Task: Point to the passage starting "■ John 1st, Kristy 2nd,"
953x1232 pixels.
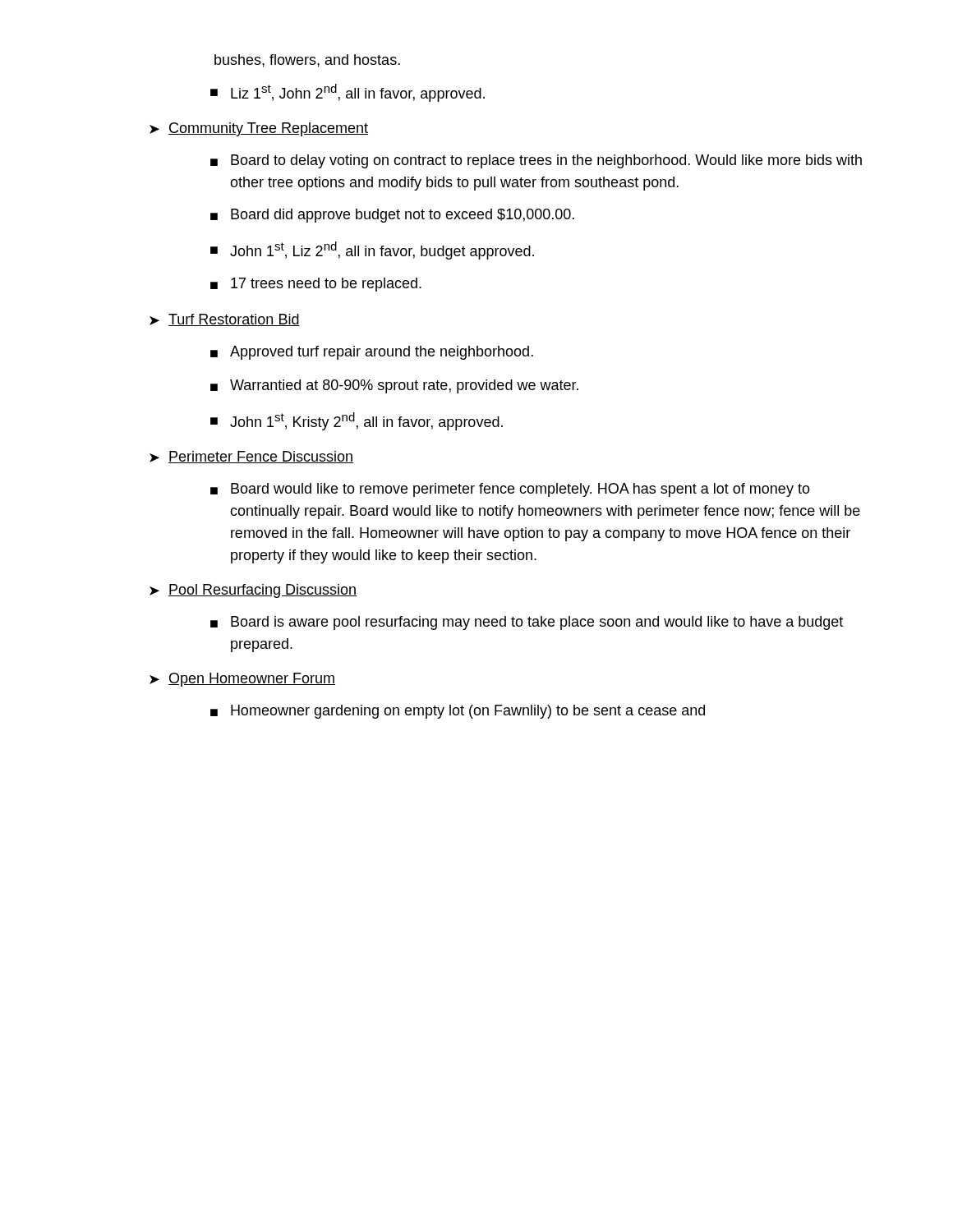Action: (357, 421)
